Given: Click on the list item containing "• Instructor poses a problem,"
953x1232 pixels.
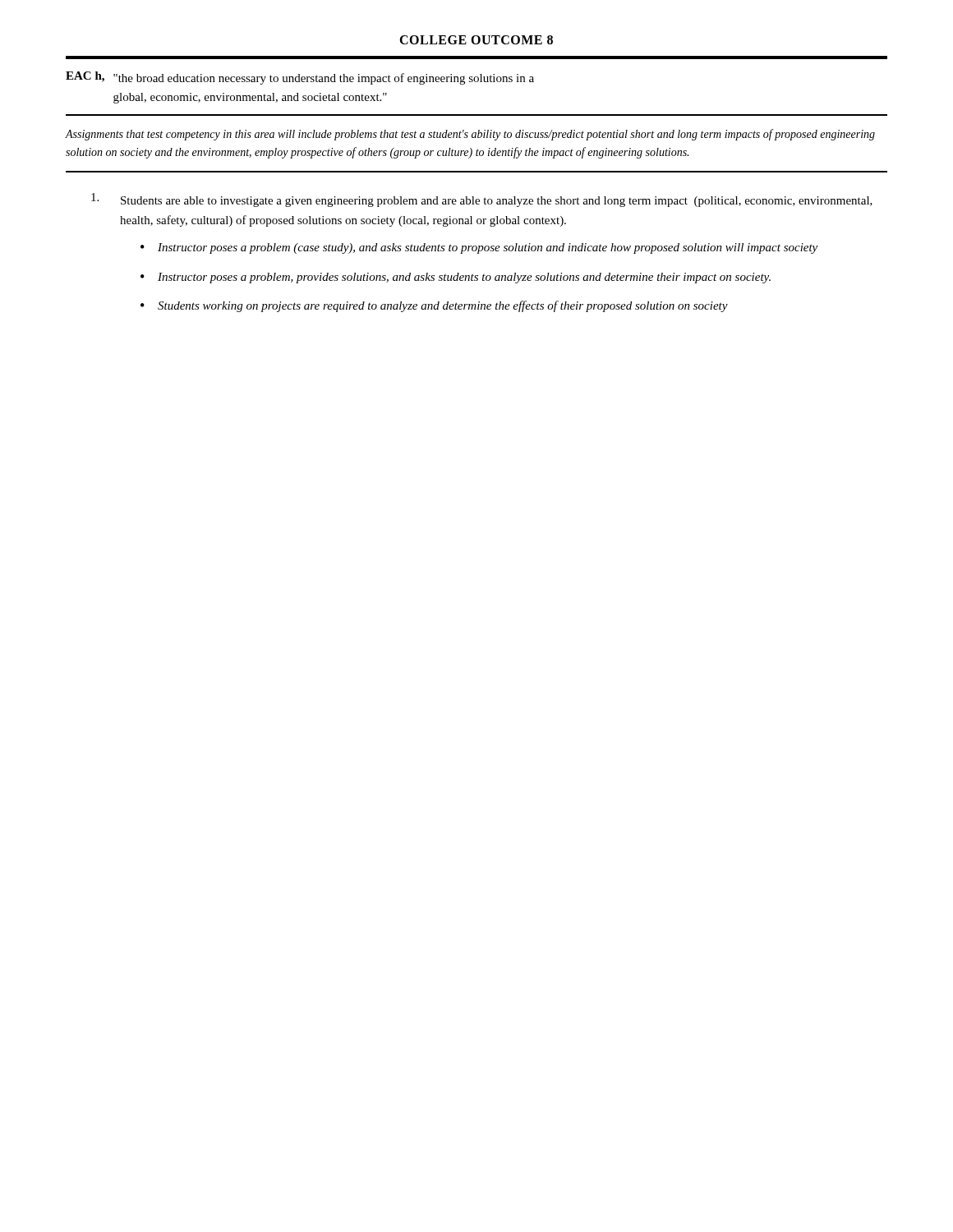Looking at the screenshot, I should click(x=456, y=277).
